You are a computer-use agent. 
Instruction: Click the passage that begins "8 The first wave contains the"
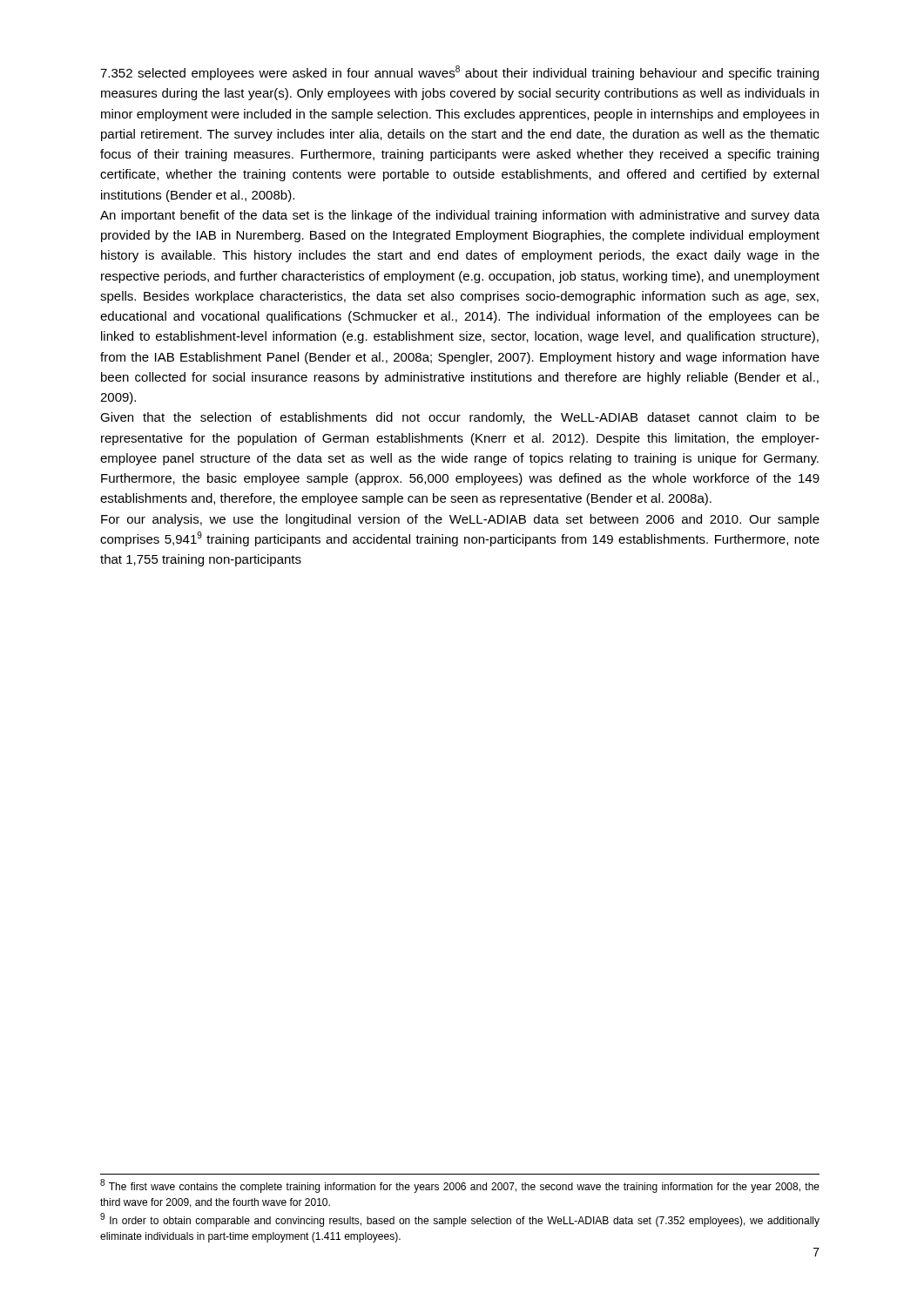[x=460, y=1194]
